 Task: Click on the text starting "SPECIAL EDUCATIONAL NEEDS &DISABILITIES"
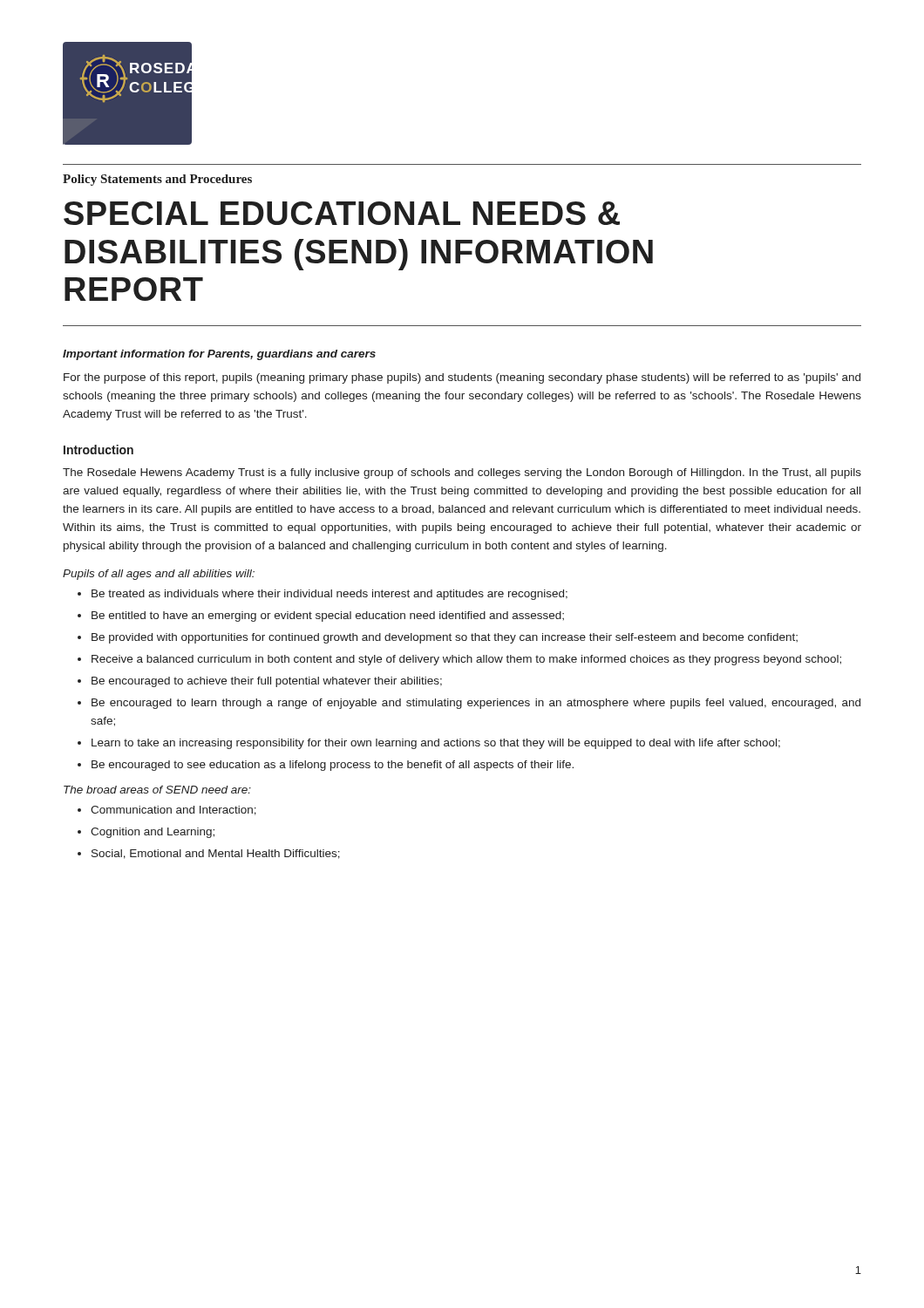[462, 252]
